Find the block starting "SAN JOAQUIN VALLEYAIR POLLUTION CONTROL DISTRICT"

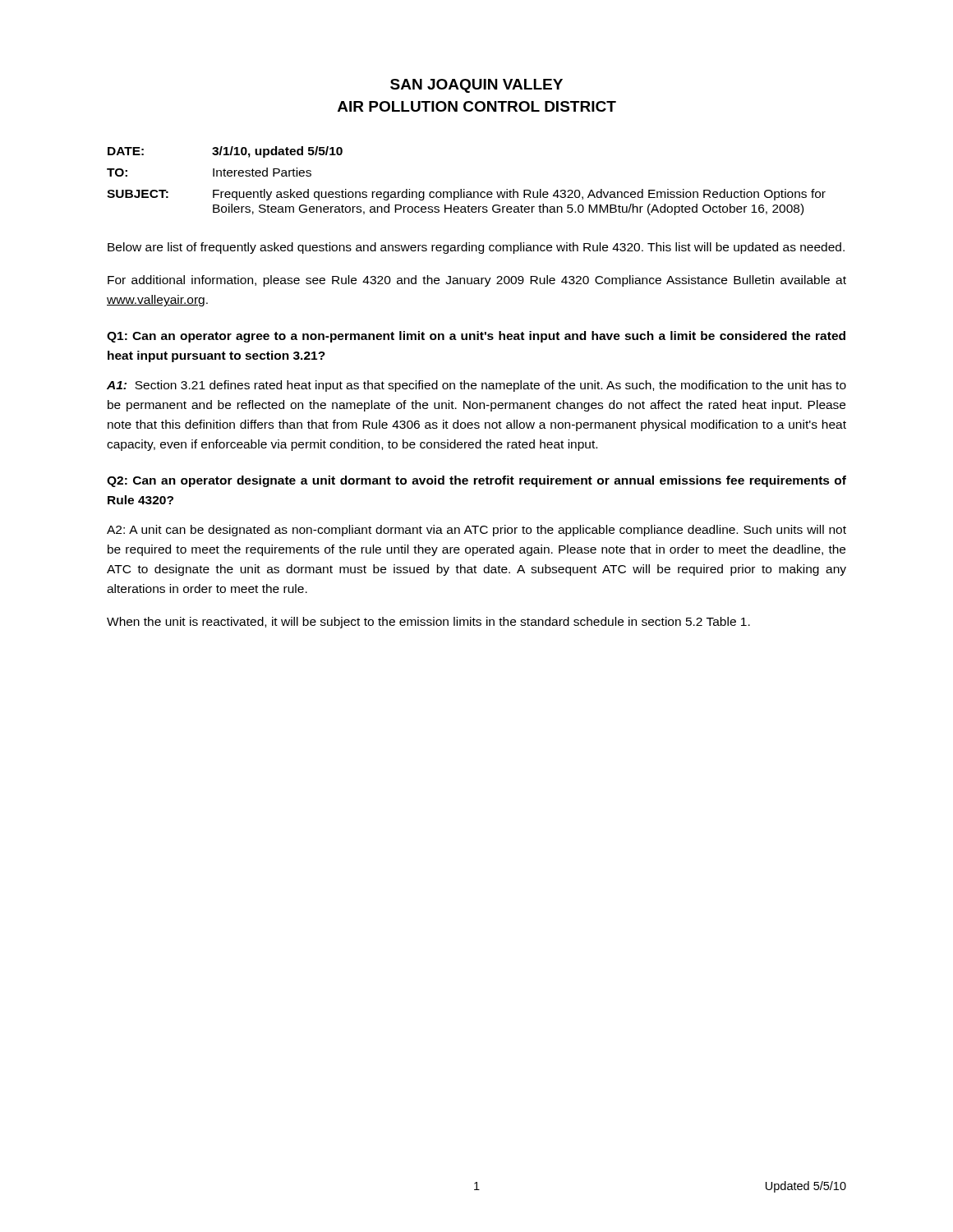click(476, 96)
